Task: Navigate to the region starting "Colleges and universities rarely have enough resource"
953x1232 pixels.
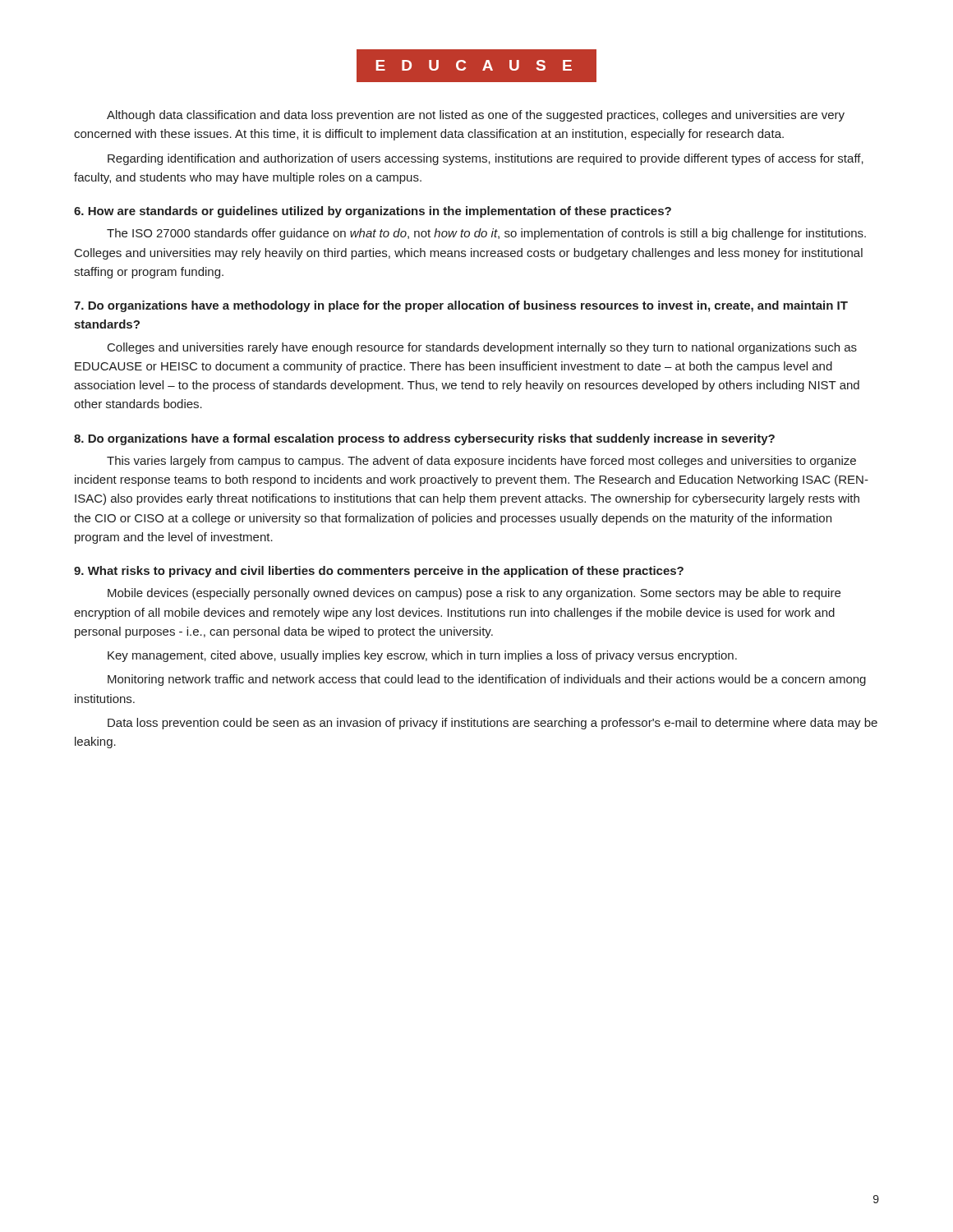Action: (x=476, y=375)
